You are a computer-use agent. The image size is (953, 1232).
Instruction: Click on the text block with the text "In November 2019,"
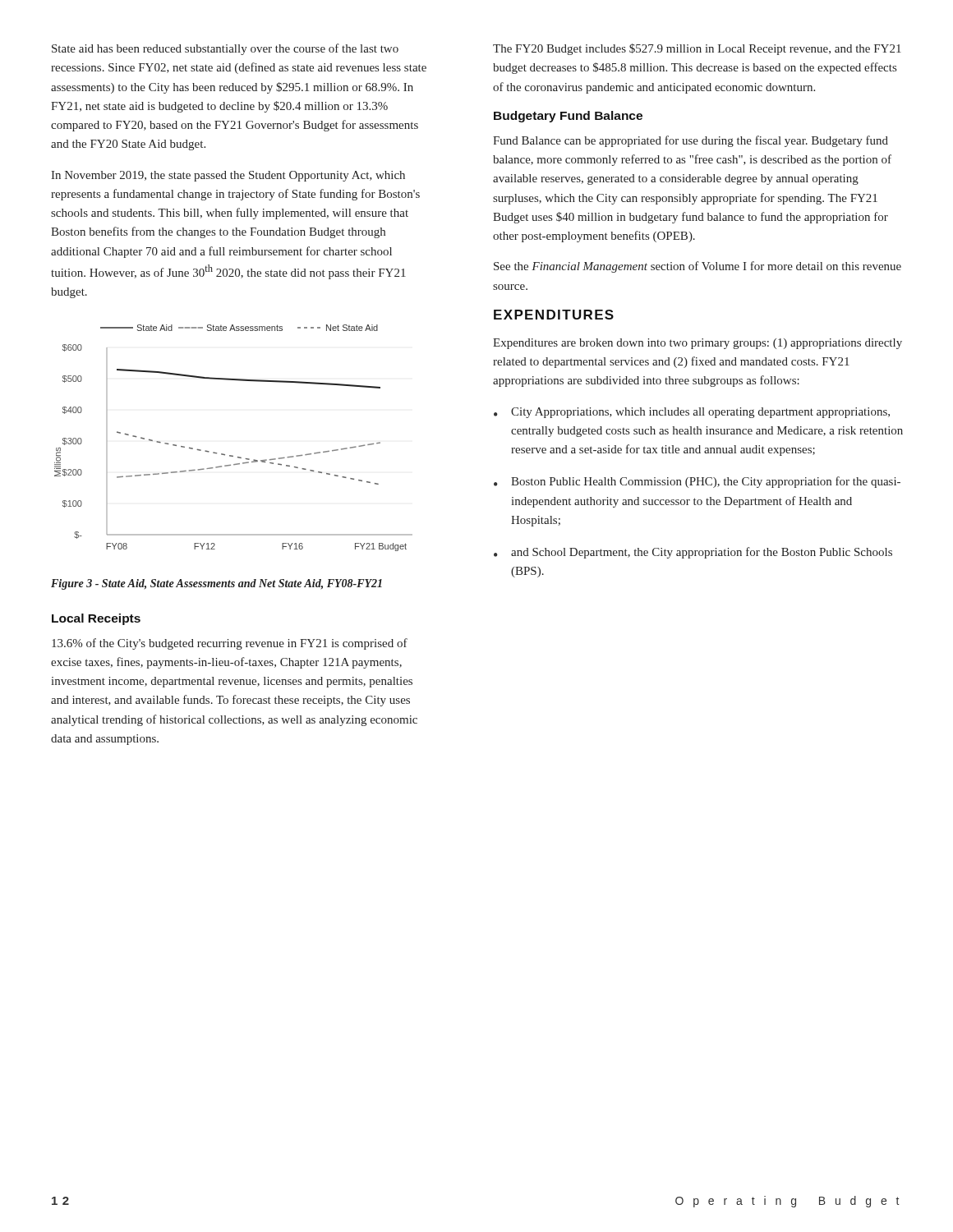[x=240, y=234]
